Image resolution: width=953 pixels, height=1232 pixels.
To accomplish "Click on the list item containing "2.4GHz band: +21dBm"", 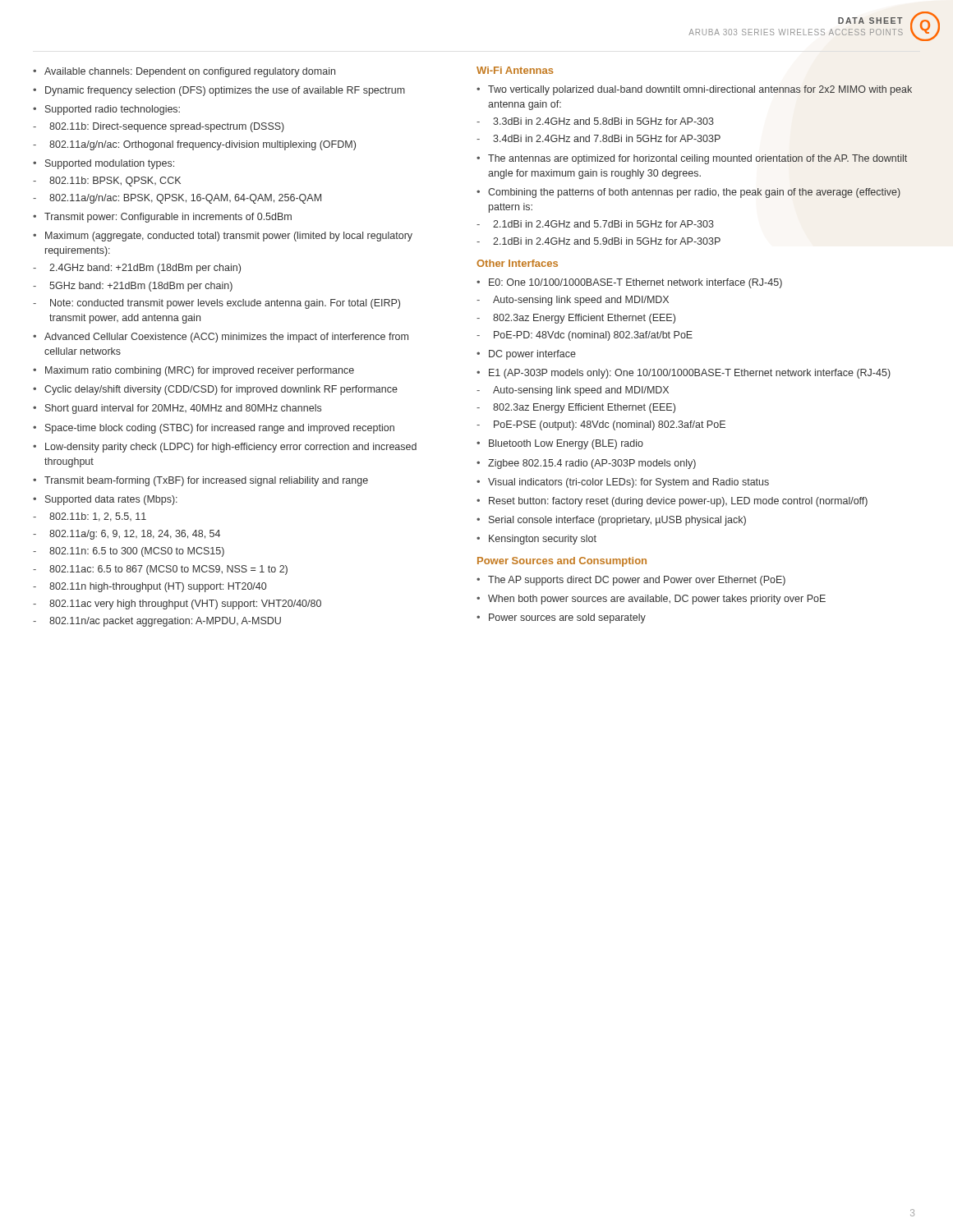I will (x=145, y=268).
